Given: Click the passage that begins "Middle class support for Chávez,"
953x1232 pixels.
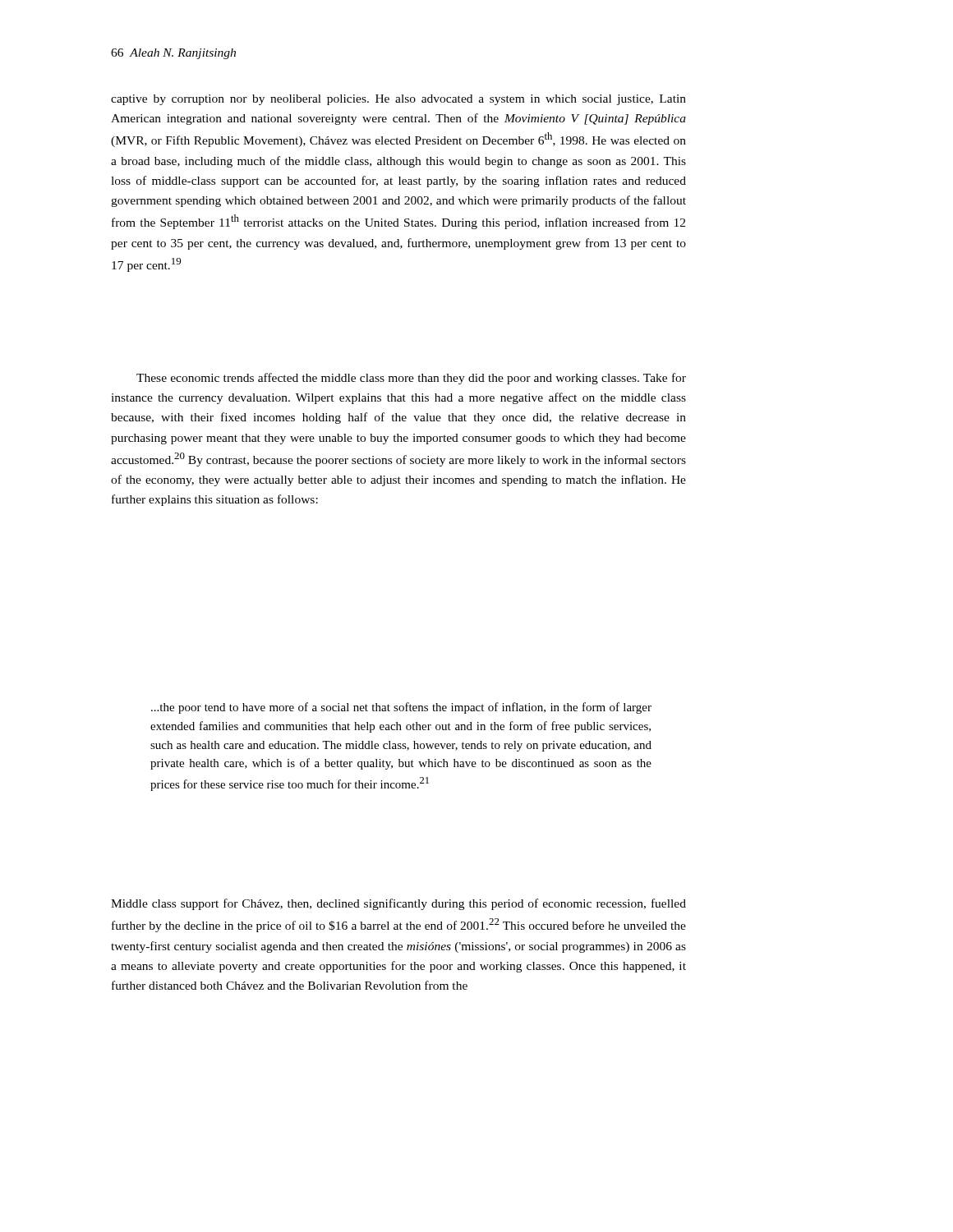Looking at the screenshot, I should pos(398,944).
